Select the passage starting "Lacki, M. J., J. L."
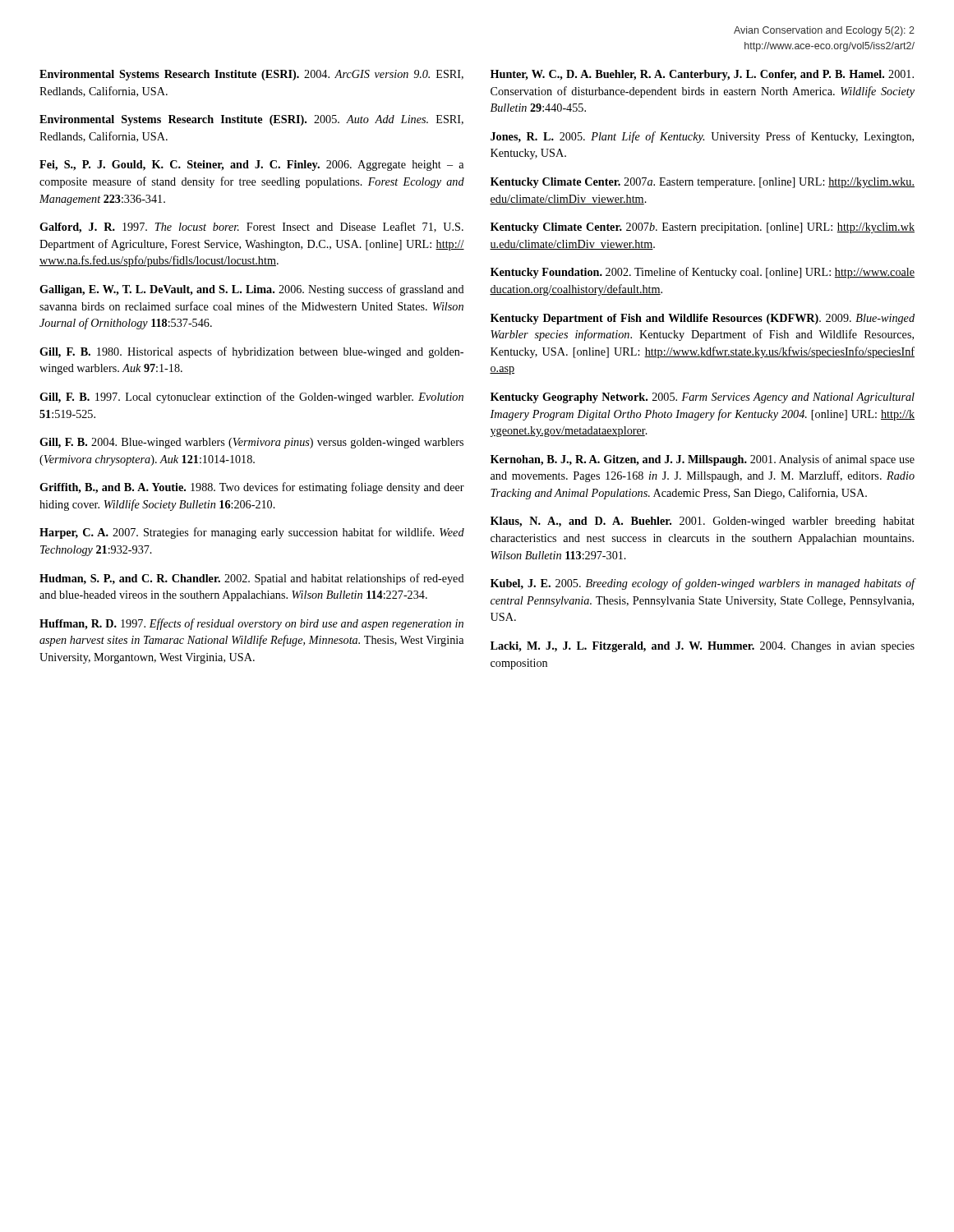 (702, 654)
